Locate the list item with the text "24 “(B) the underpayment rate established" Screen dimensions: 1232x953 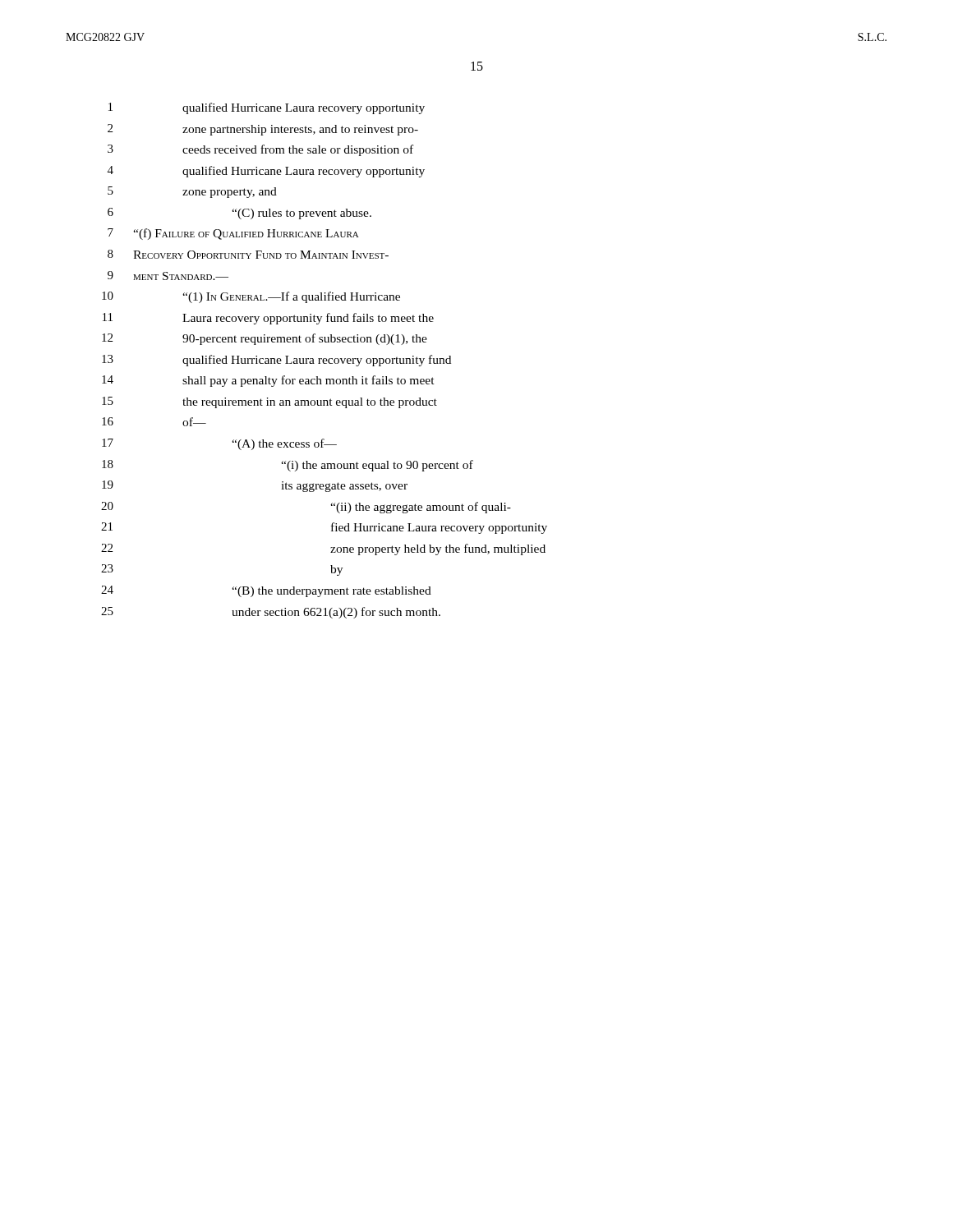coord(266,591)
